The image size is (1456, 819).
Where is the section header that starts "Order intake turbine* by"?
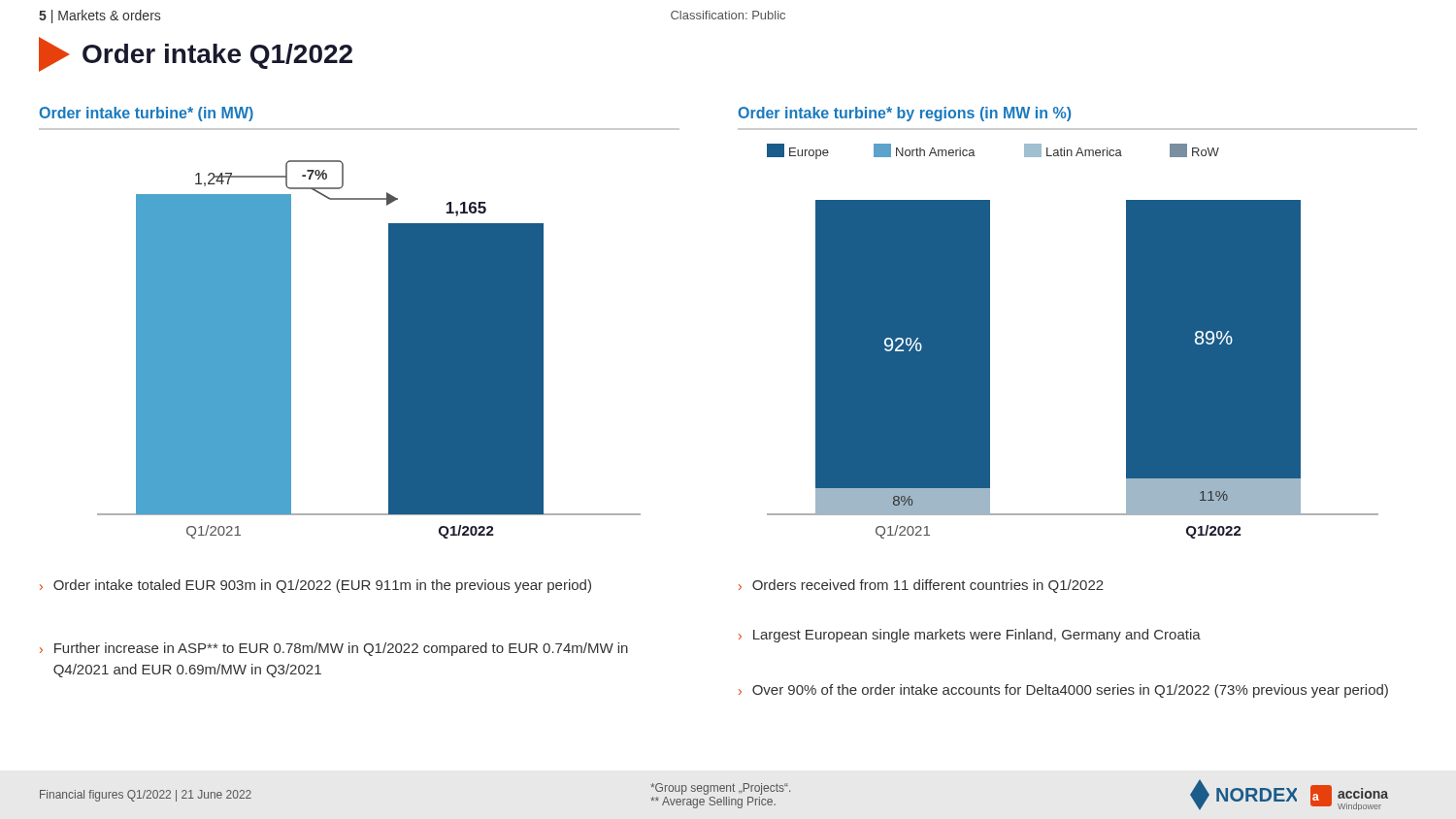(905, 113)
